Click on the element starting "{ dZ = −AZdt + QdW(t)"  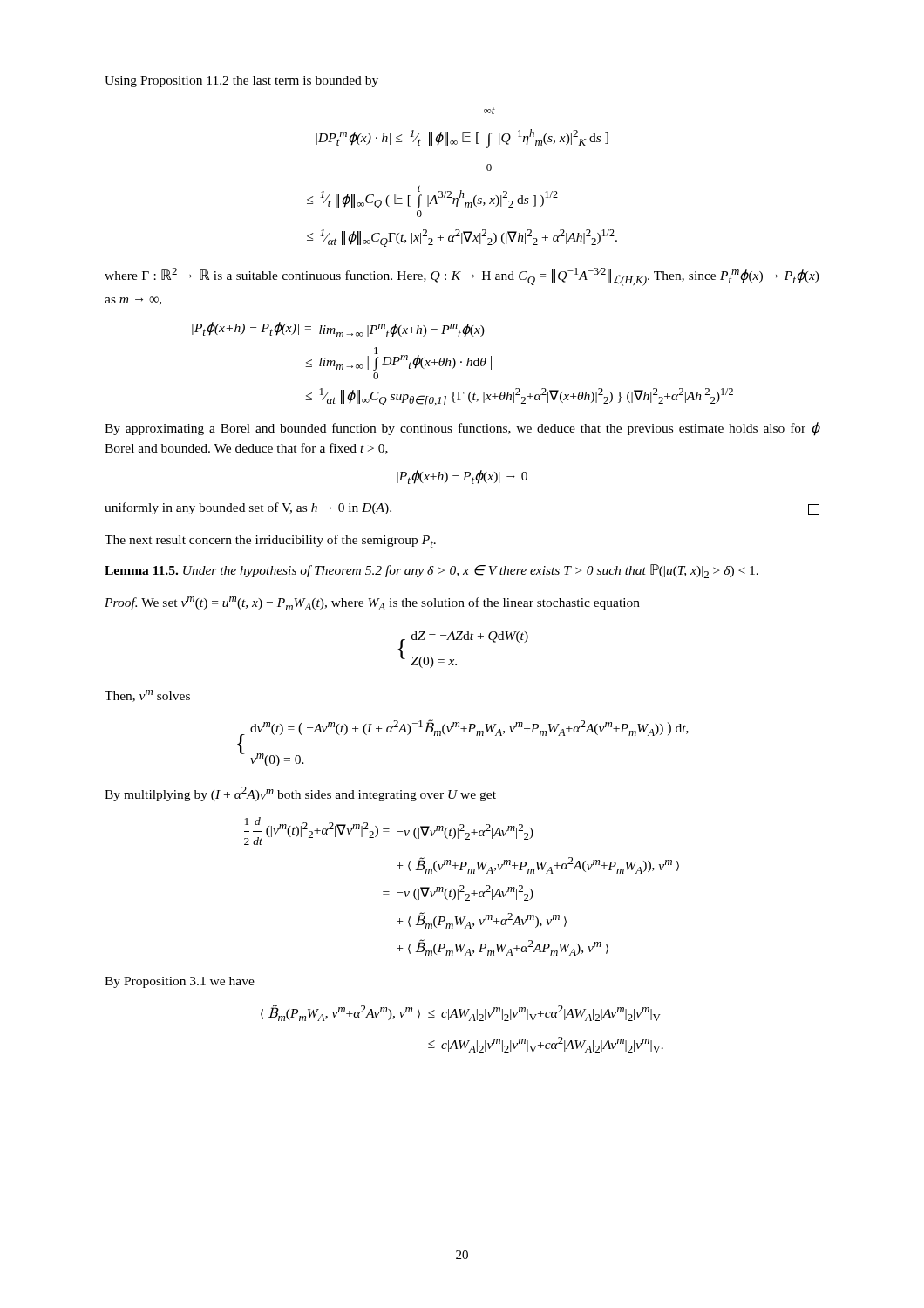click(462, 648)
